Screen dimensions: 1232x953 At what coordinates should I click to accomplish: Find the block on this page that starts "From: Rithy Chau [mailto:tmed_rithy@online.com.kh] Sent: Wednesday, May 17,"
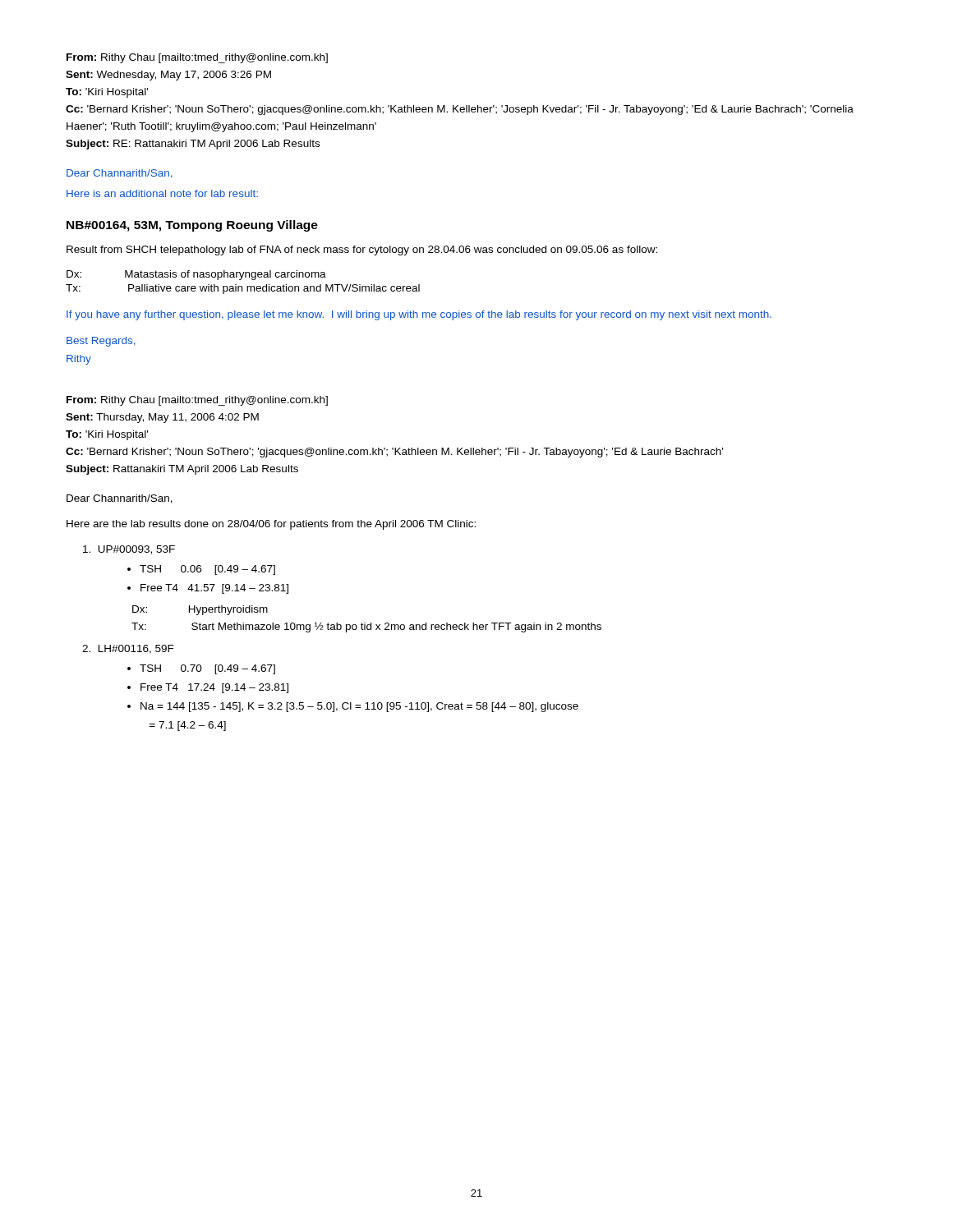click(460, 100)
